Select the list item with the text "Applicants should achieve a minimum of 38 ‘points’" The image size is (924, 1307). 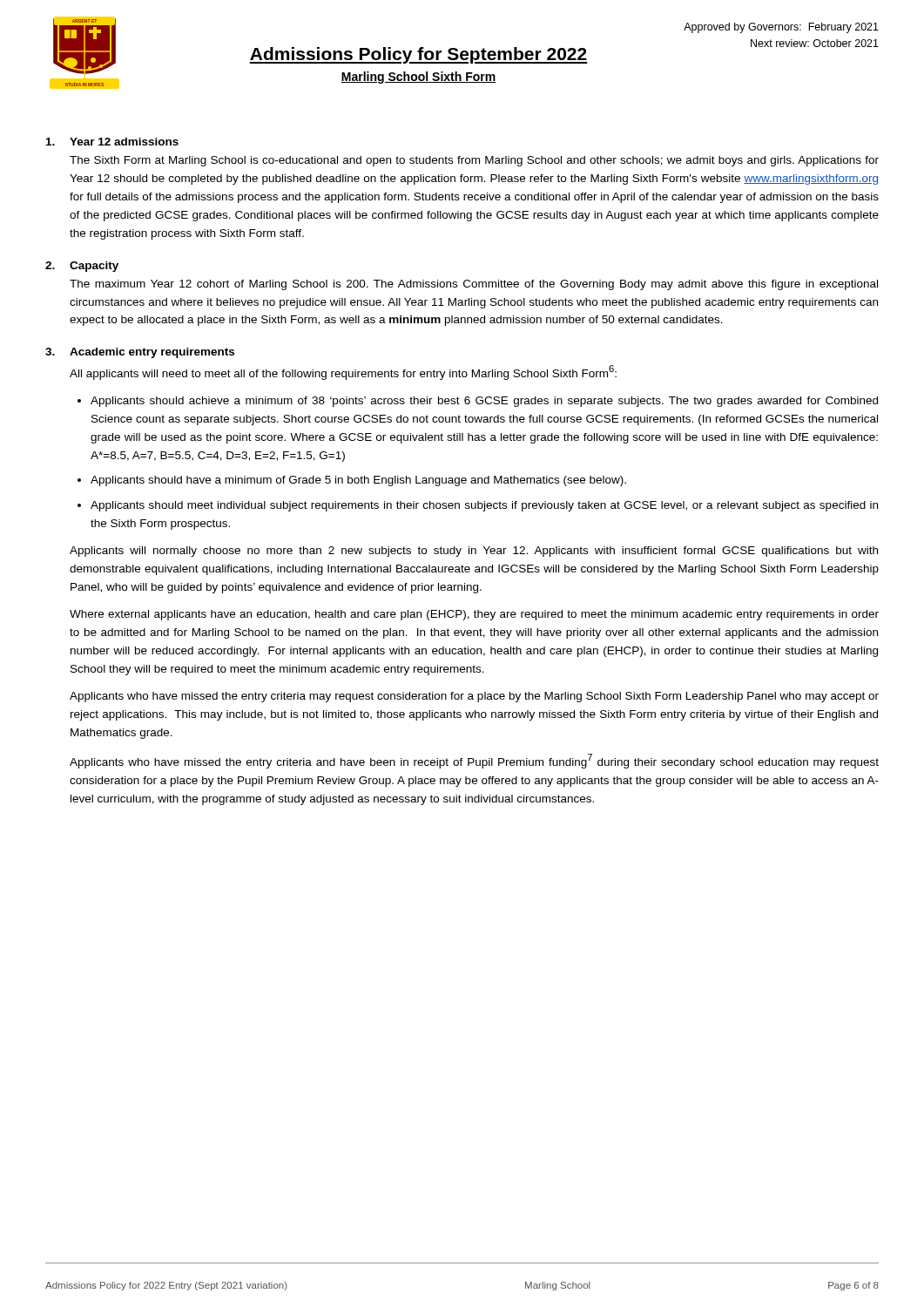coord(485,428)
